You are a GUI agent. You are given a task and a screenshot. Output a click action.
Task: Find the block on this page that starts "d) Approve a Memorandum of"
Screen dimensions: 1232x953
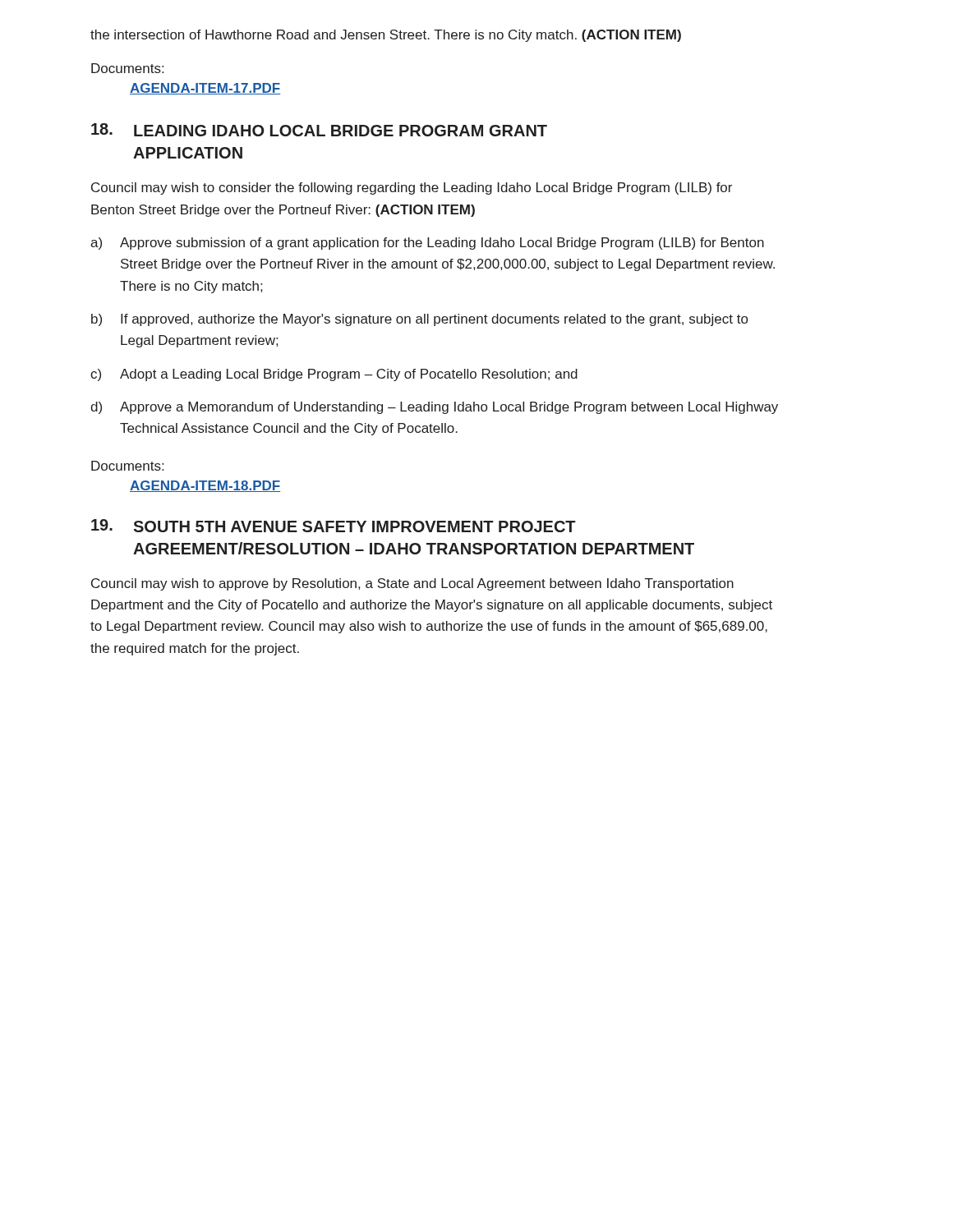435,418
